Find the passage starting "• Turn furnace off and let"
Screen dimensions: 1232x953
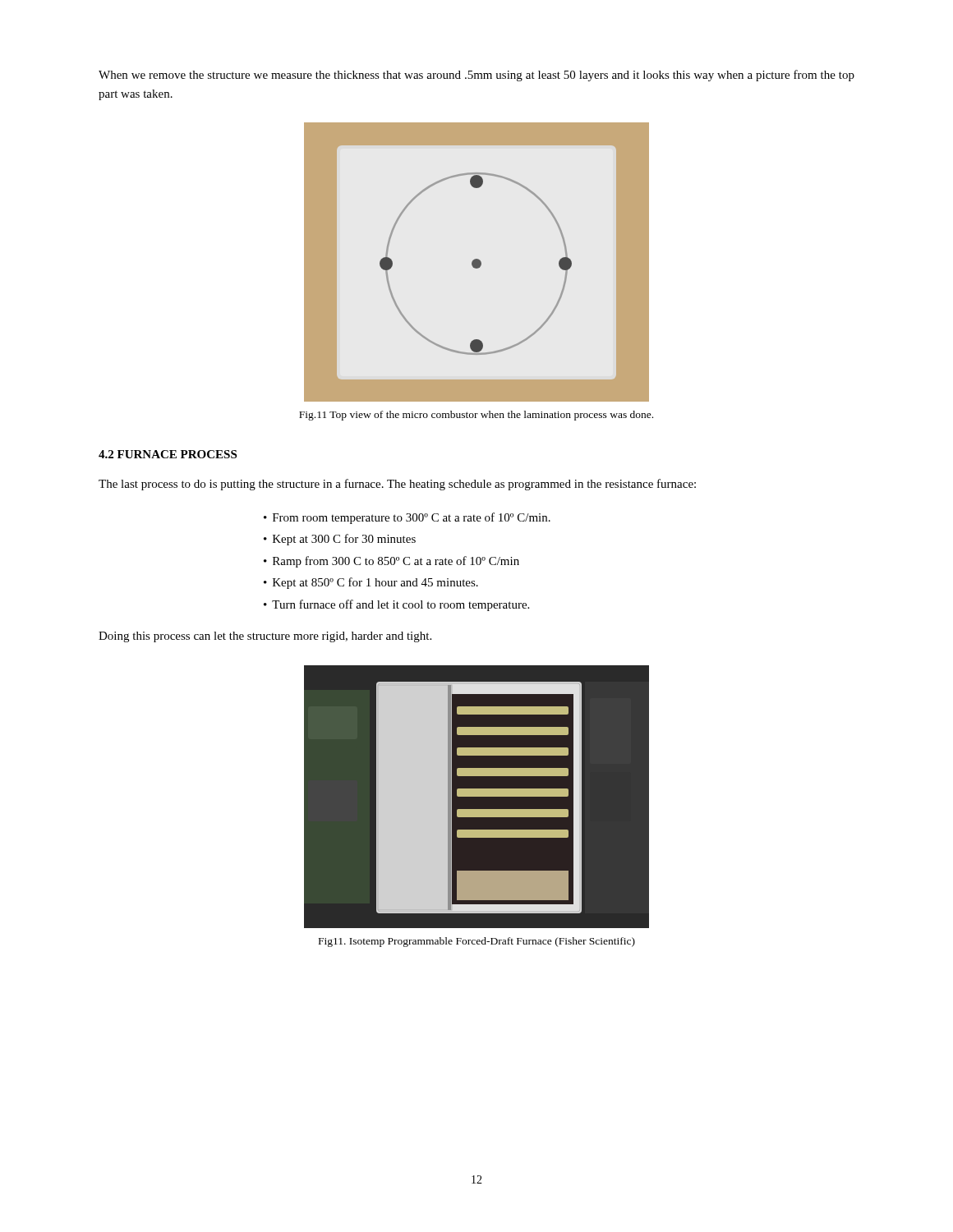tap(397, 604)
